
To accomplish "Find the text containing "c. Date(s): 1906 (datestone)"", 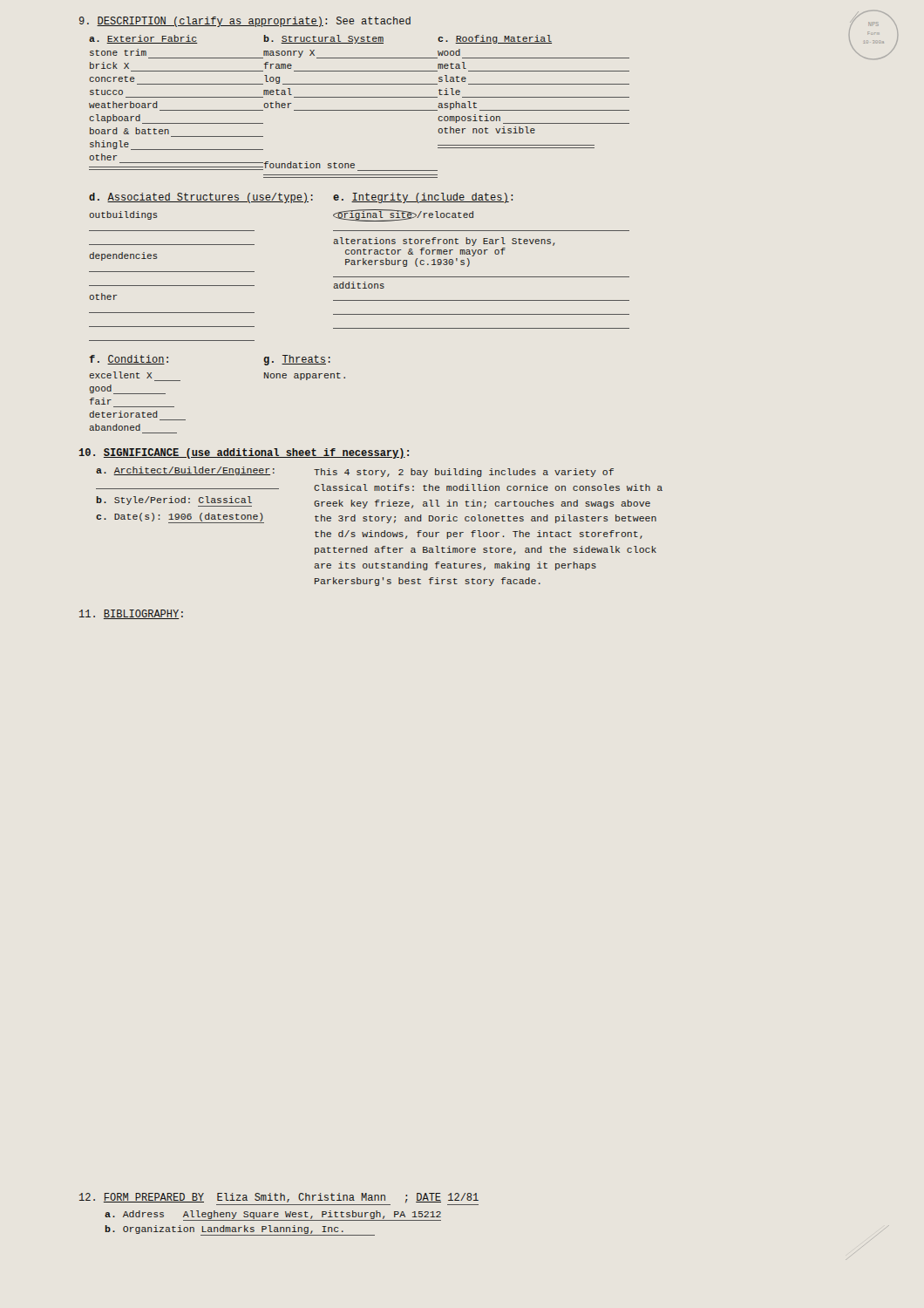I will (180, 517).
